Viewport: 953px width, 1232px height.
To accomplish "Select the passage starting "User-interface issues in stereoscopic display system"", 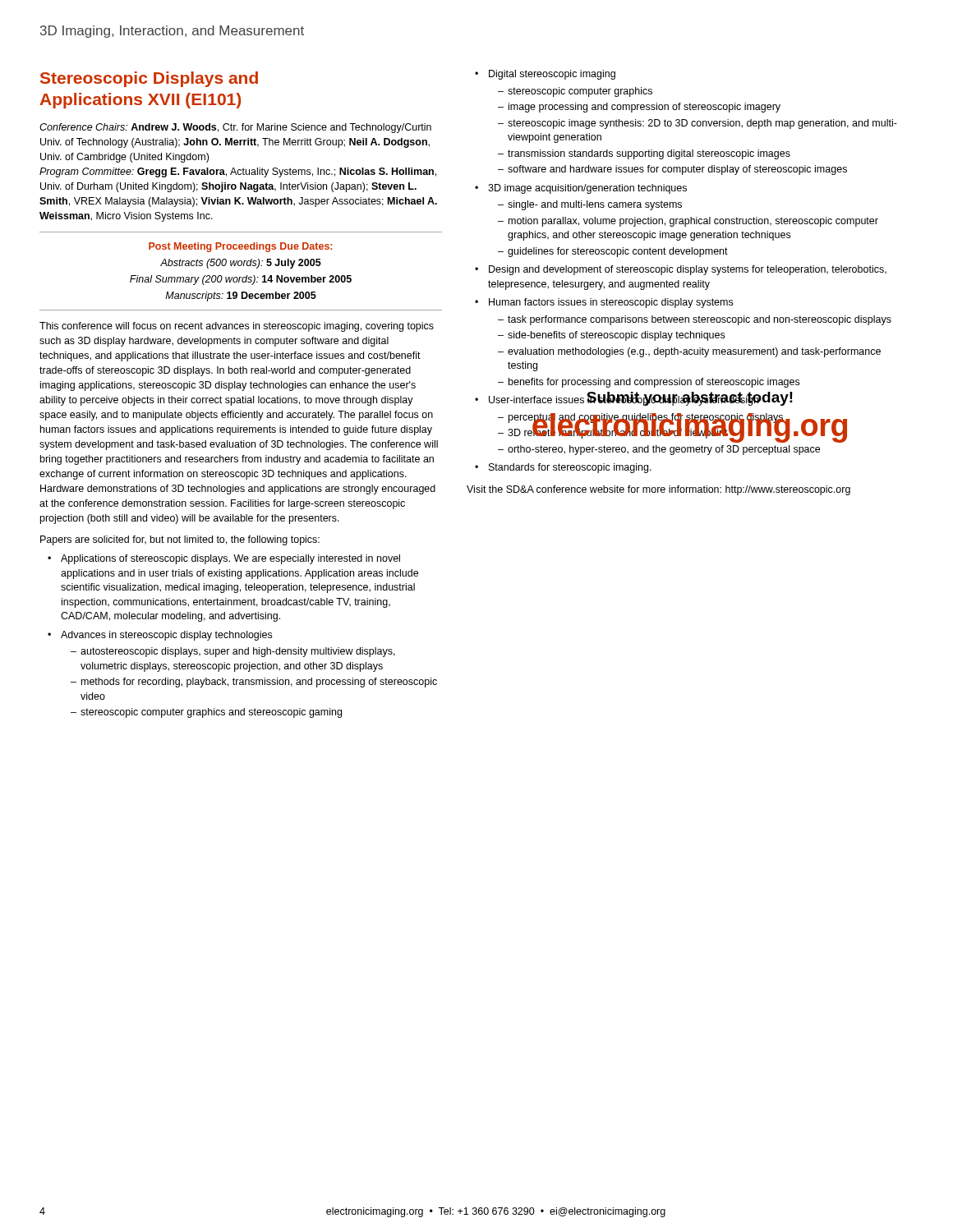I will click(701, 425).
